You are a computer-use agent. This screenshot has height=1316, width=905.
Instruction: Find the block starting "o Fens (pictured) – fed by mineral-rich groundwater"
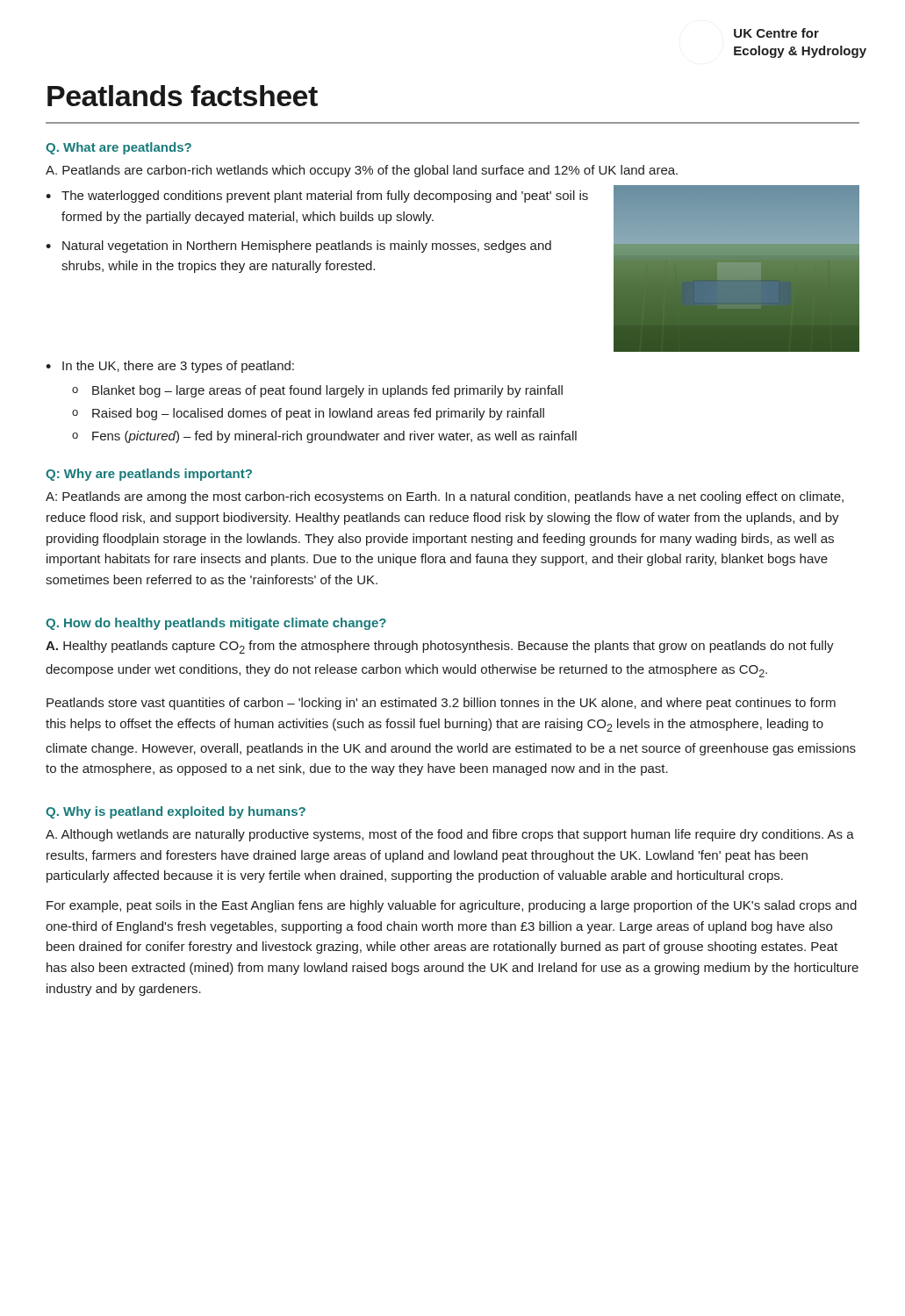click(x=325, y=436)
